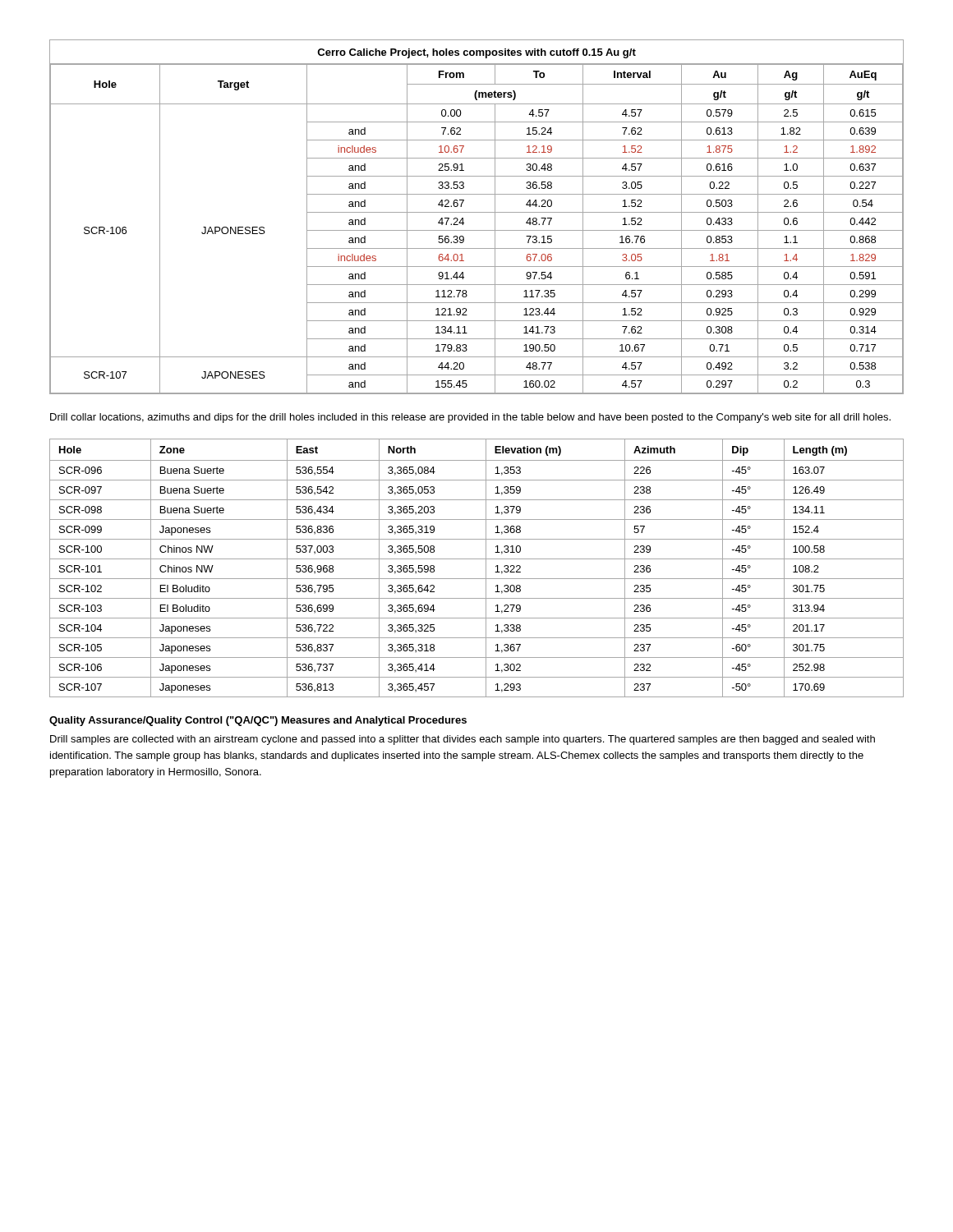Select the table that reads "16.76"
The width and height of the screenshot is (953, 1232).
click(x=476, y=217)
